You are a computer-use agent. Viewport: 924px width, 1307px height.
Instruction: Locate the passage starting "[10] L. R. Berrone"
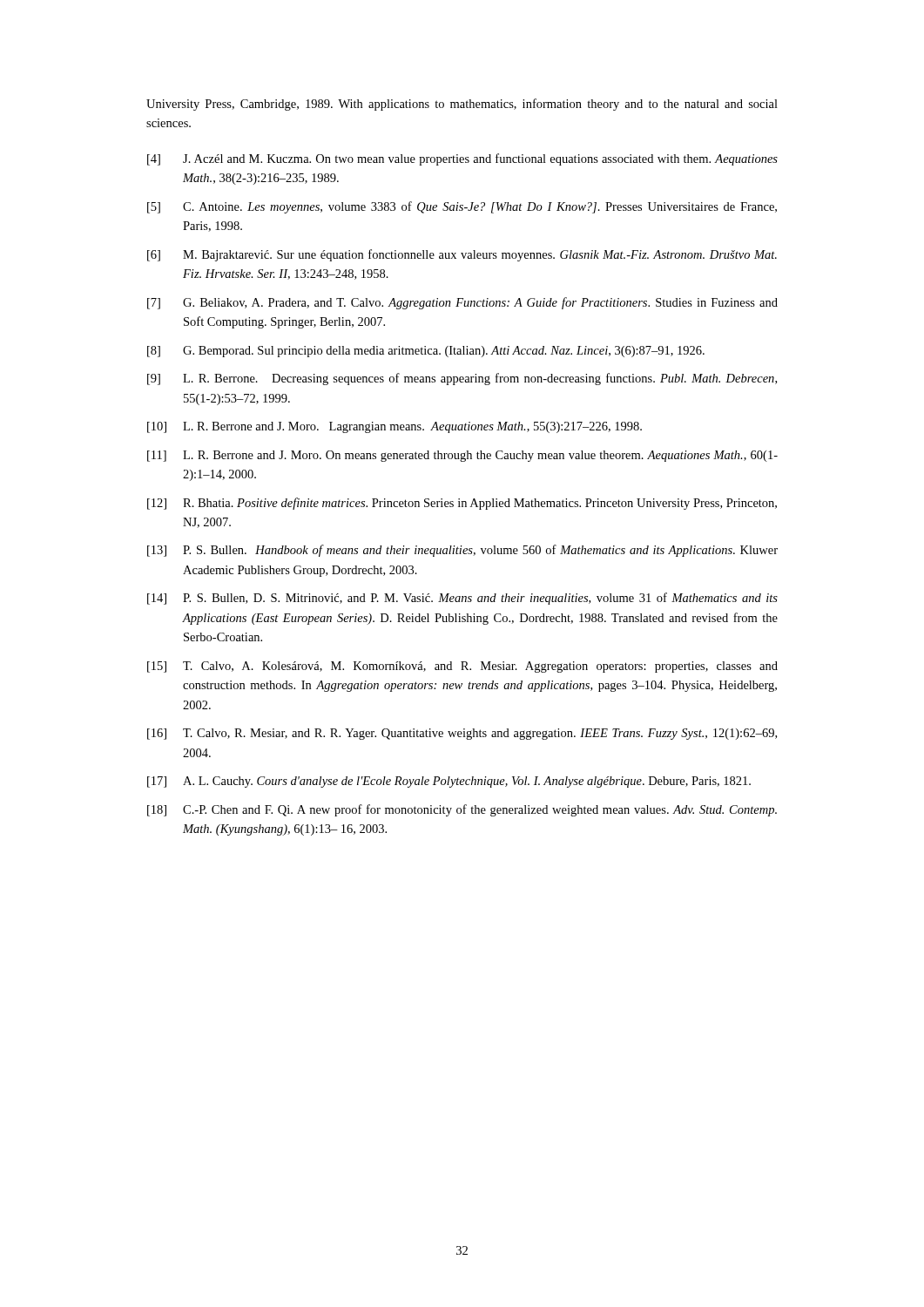coord(462,426)
